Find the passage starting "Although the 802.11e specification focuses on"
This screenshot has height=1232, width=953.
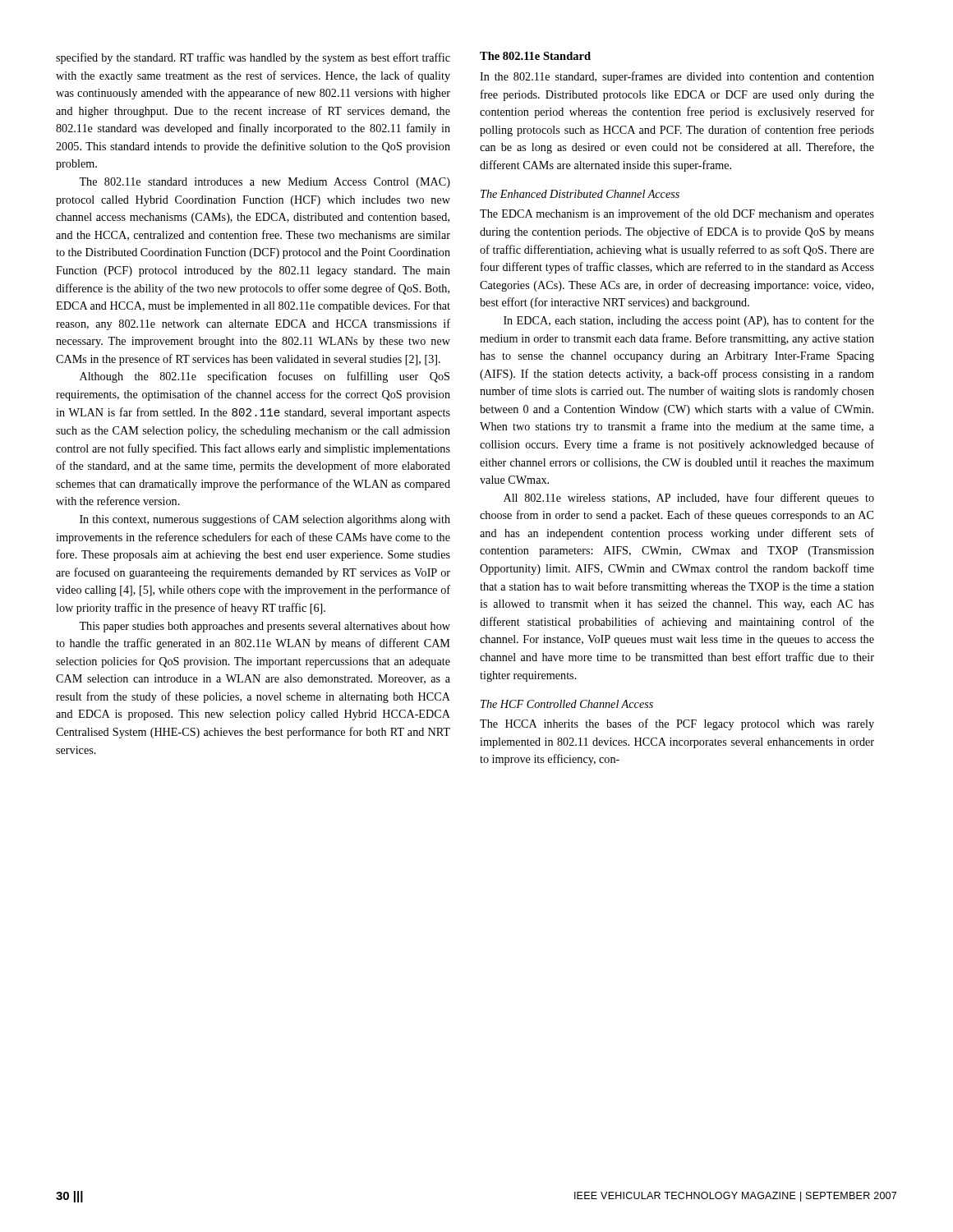click(x=253, y=440)
